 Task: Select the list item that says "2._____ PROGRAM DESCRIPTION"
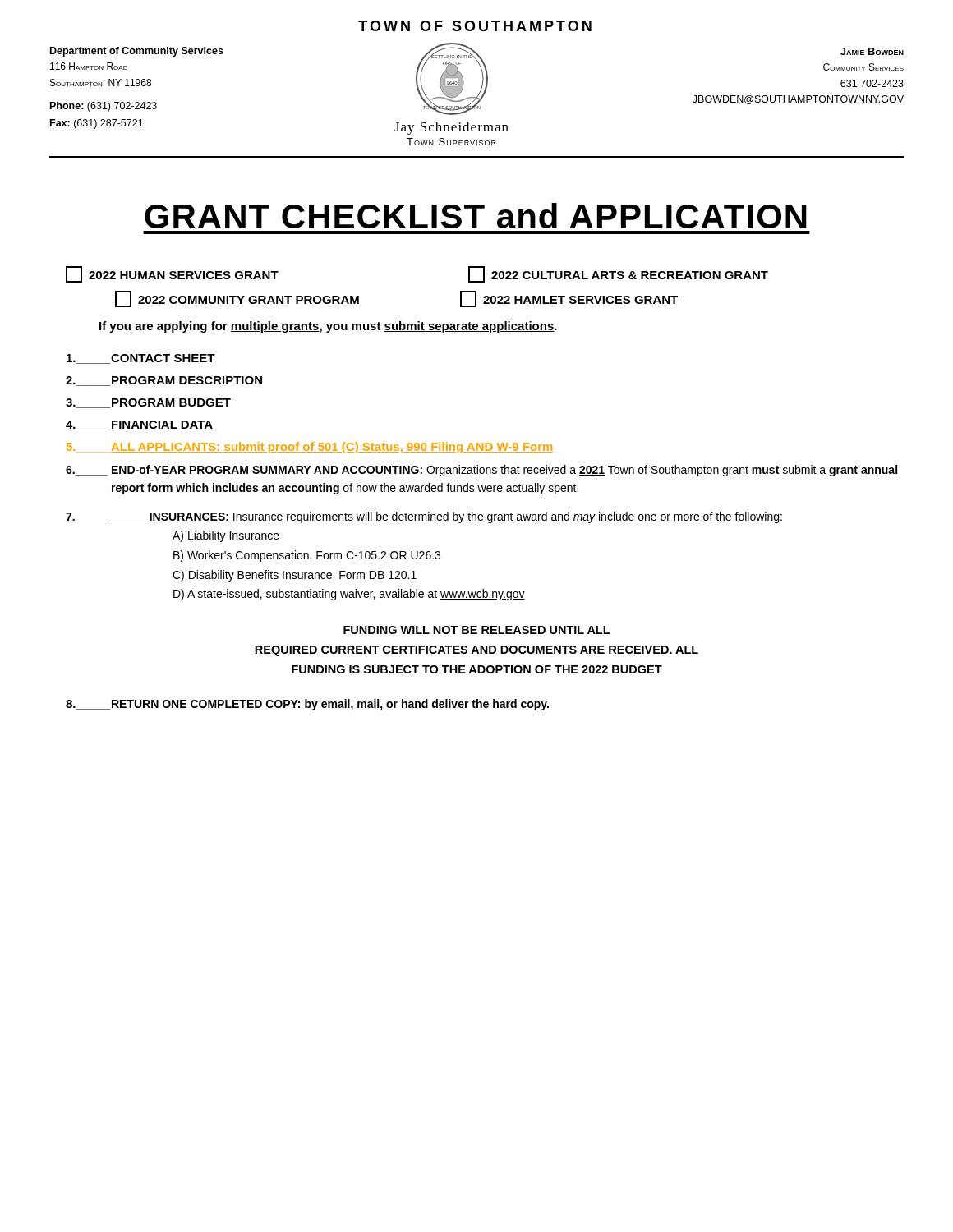164,380
